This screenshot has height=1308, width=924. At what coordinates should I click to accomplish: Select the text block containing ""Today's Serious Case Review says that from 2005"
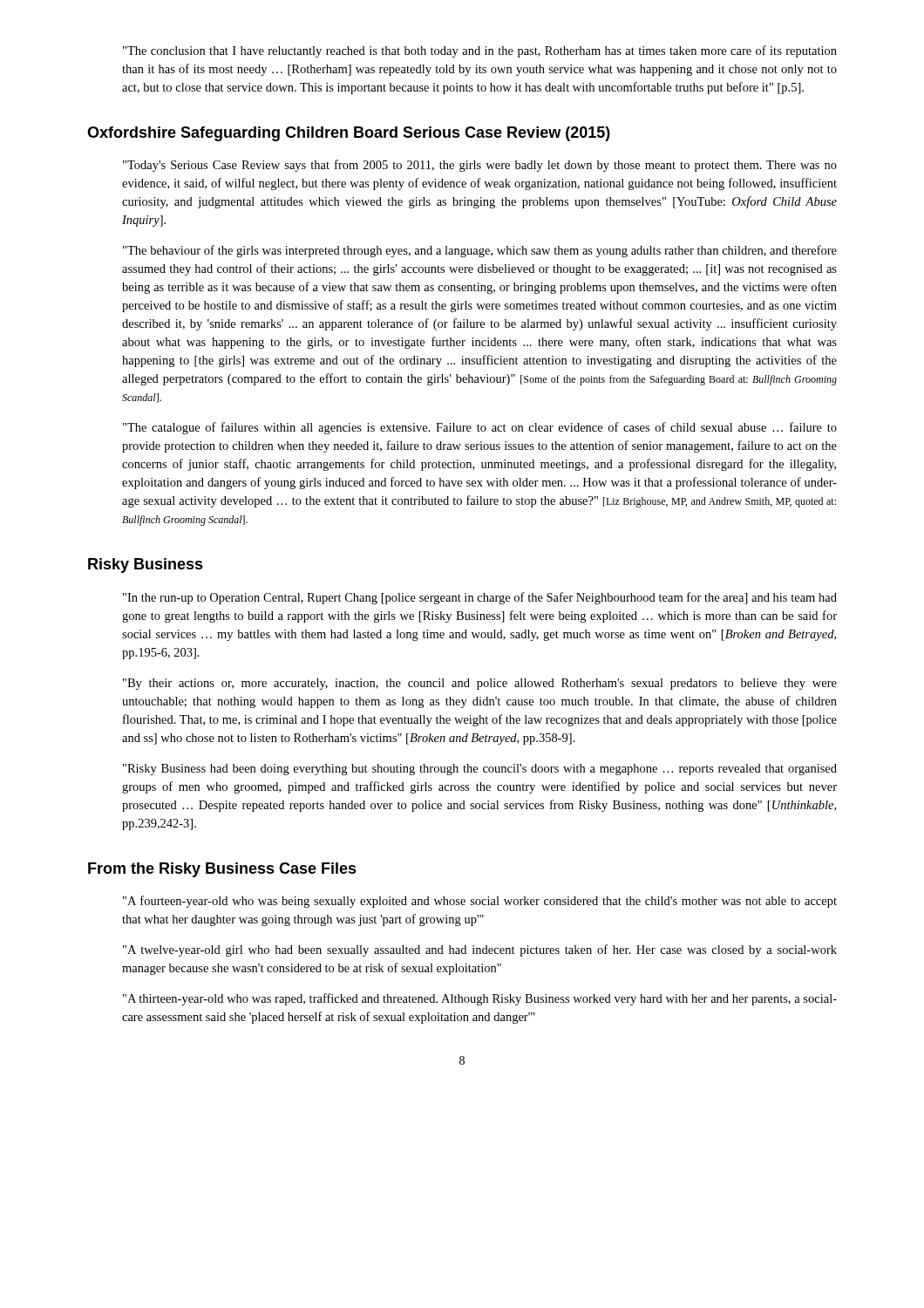point(479,192)
